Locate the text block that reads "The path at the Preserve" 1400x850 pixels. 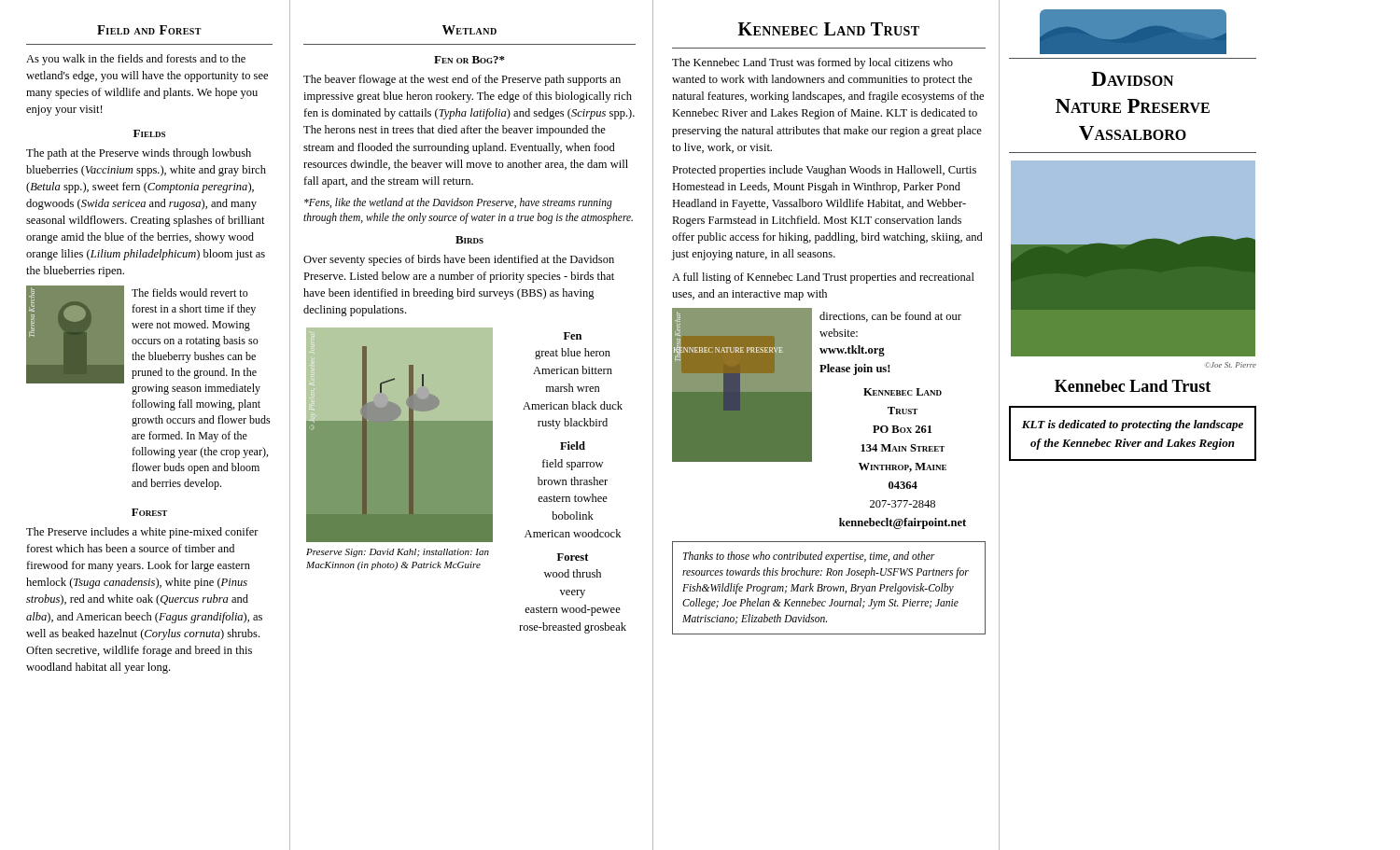pos(146,212)
